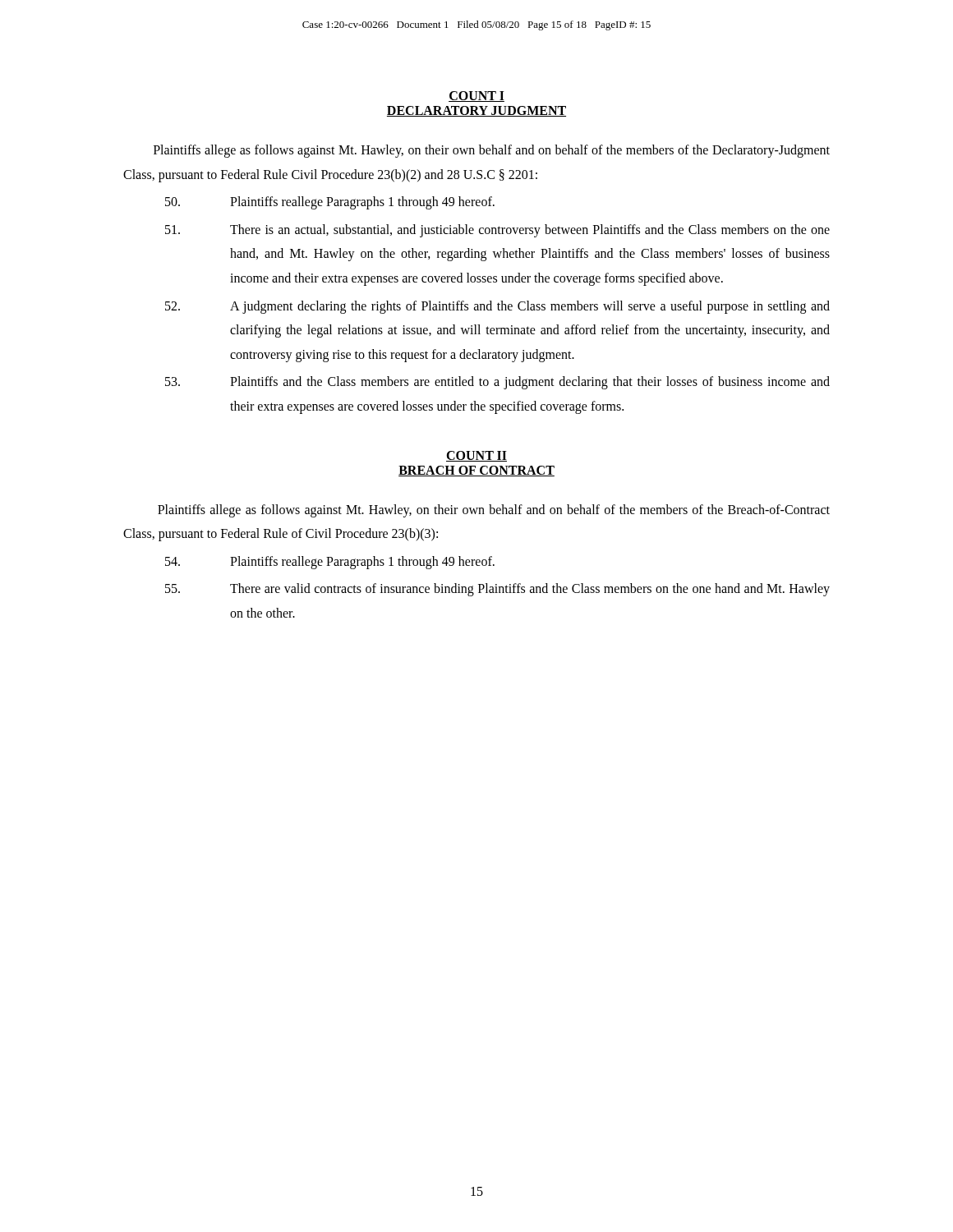Point to the block beginning "52. A judgment declaring the rights of Plaintiffs"

[x=476, y=330]
